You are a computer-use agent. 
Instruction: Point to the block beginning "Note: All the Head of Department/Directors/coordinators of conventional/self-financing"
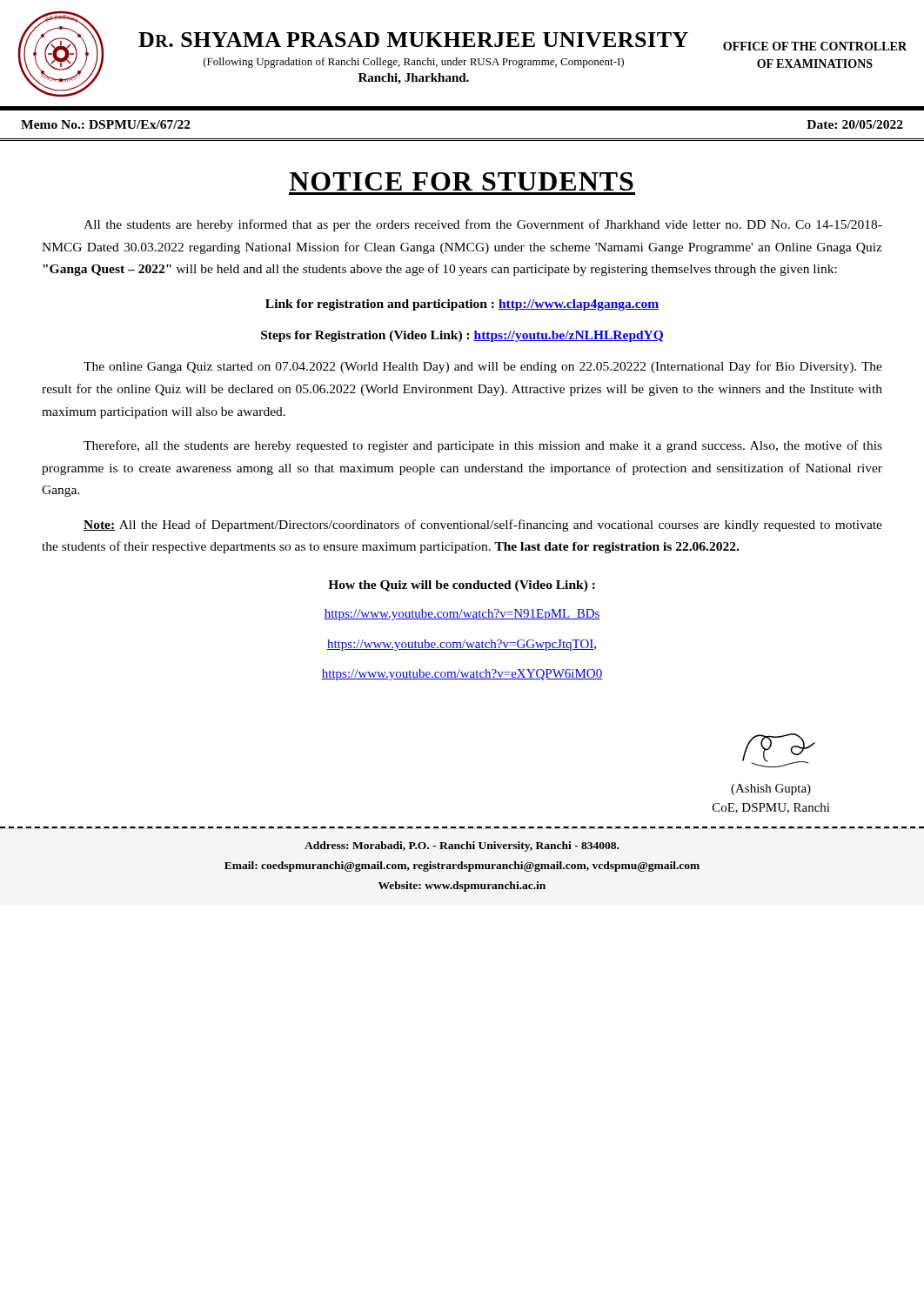point(462,535)
